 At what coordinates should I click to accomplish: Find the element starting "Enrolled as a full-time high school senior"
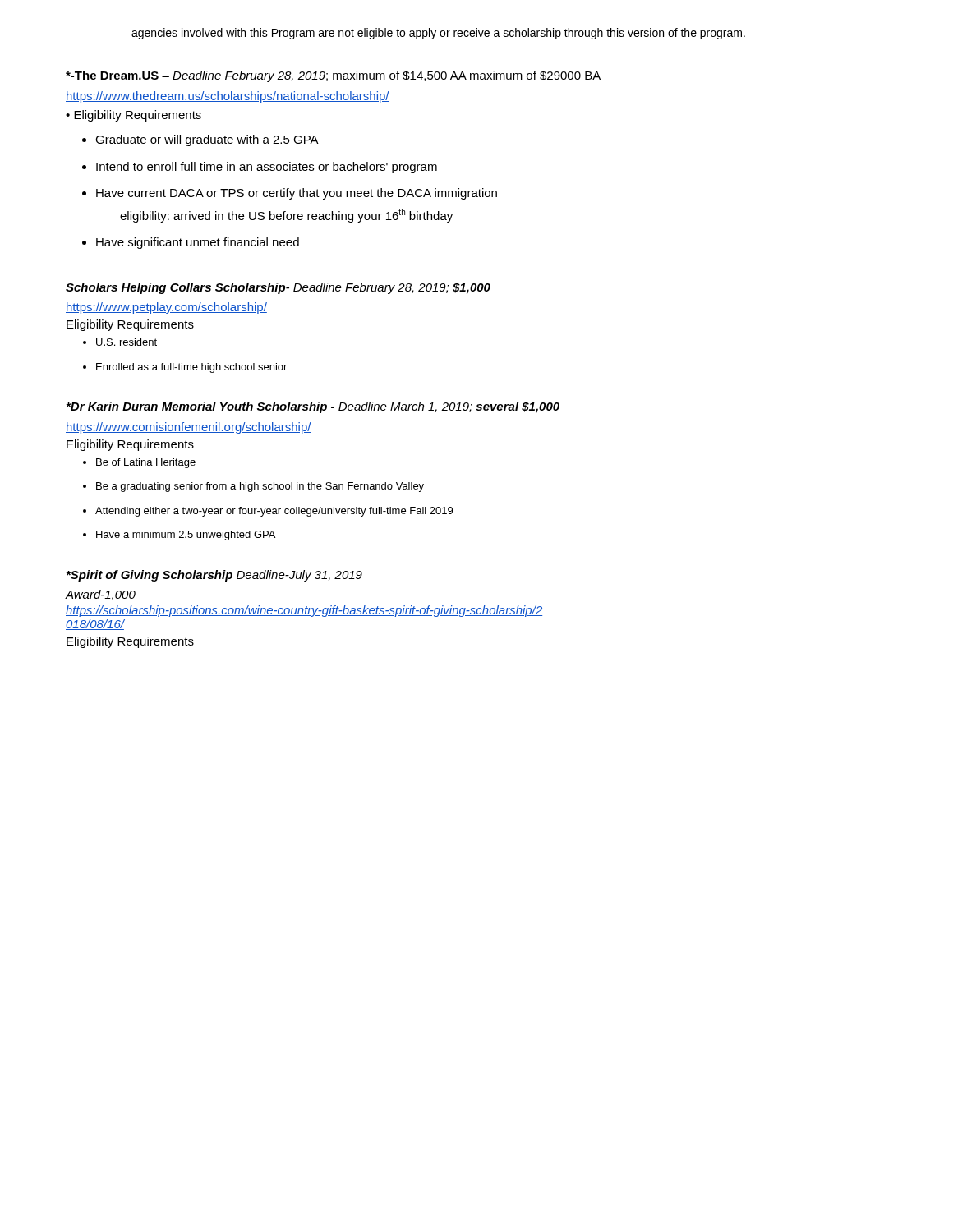point(191,368)
